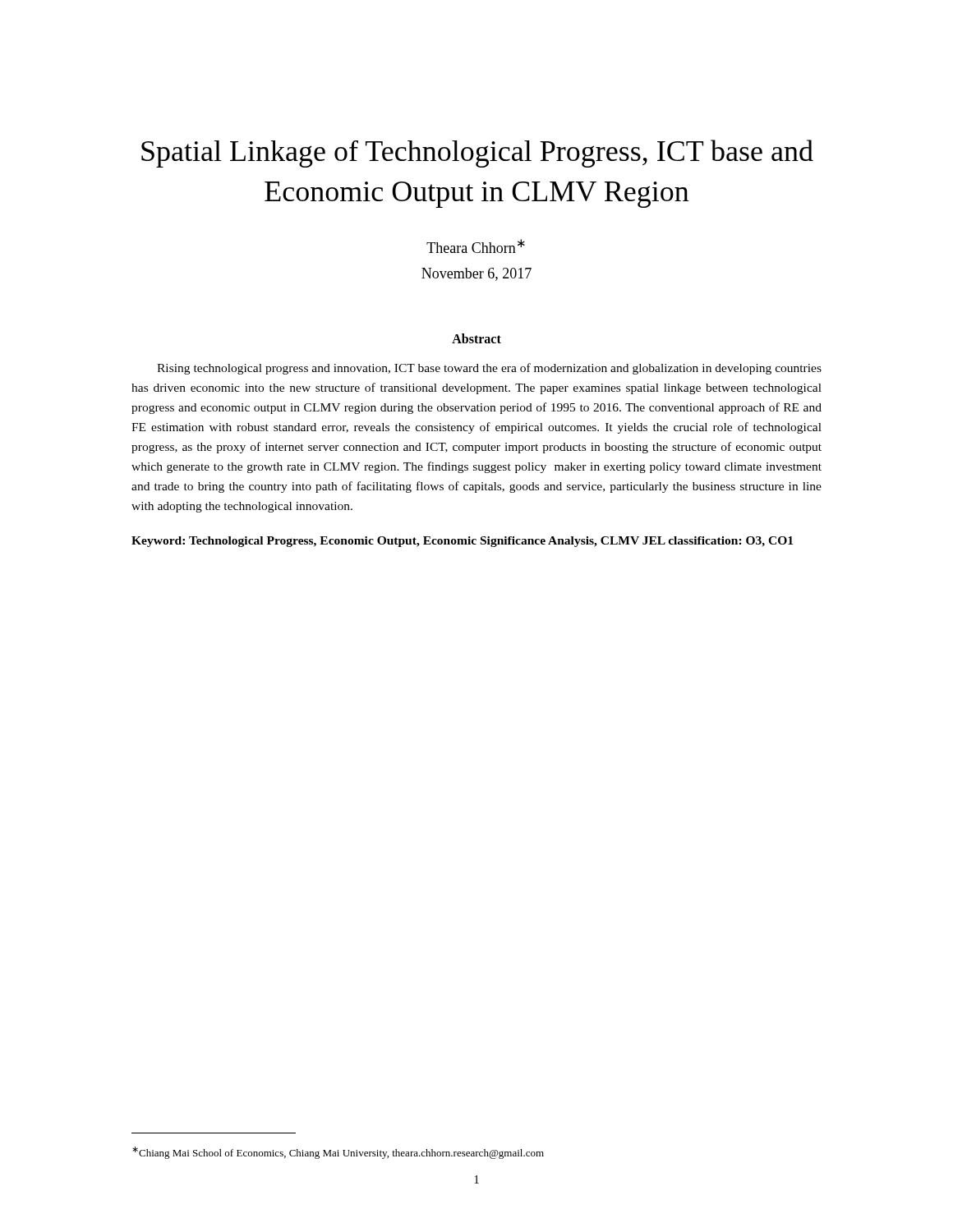Image resolution: width=953 pixels, height=1232 pixels.
Task: Select the passage starting "Rising technological progress and innovation, ICT base"
Action: 476,437
